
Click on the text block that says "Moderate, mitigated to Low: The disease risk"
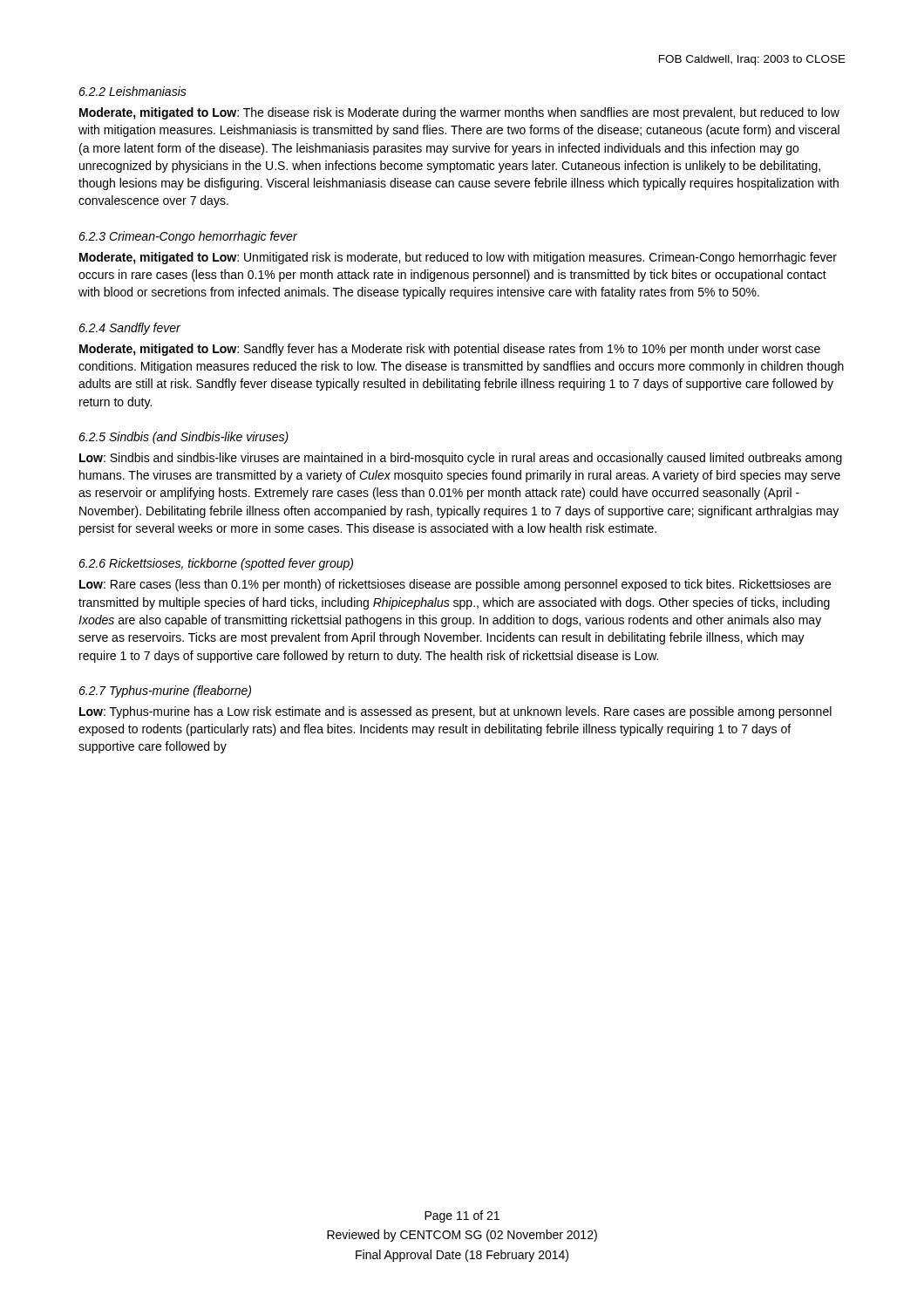click(459, 157)
